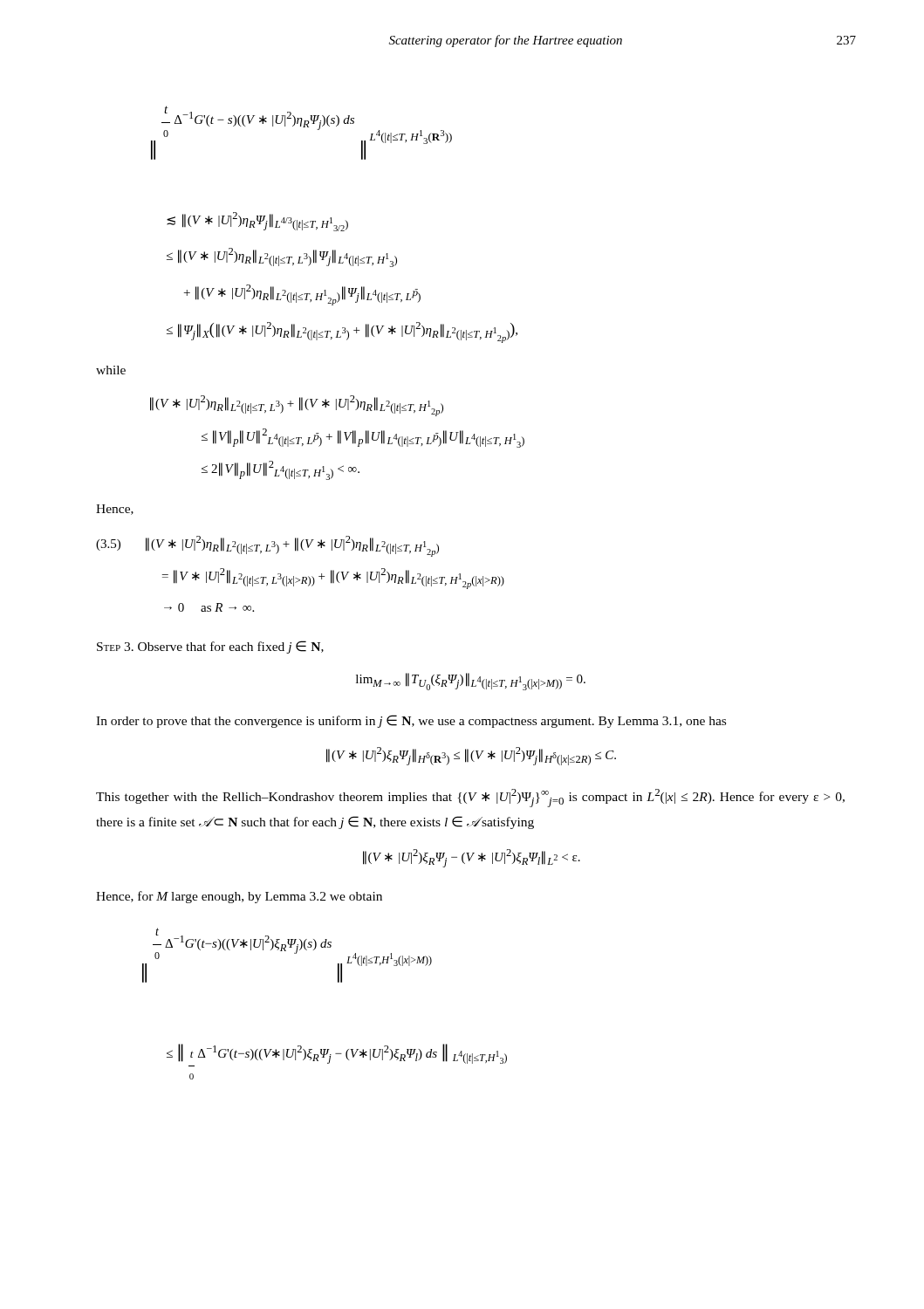Click on the text block starting "In order to prove that the convergence"
This screenshot has width=924, height=1309.
pos(411,720)
